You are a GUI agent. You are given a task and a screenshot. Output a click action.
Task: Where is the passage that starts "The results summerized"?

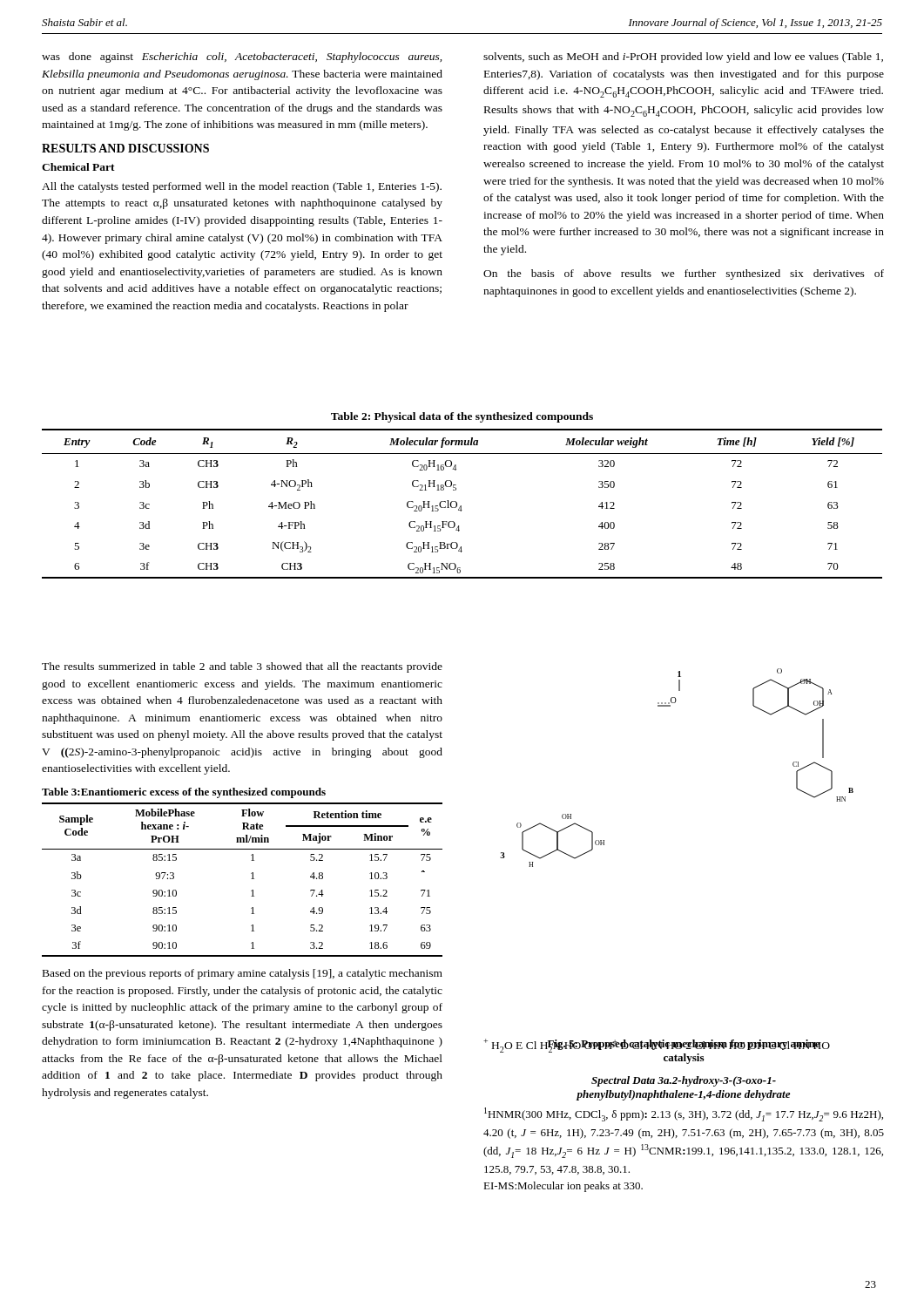[242, 717]
